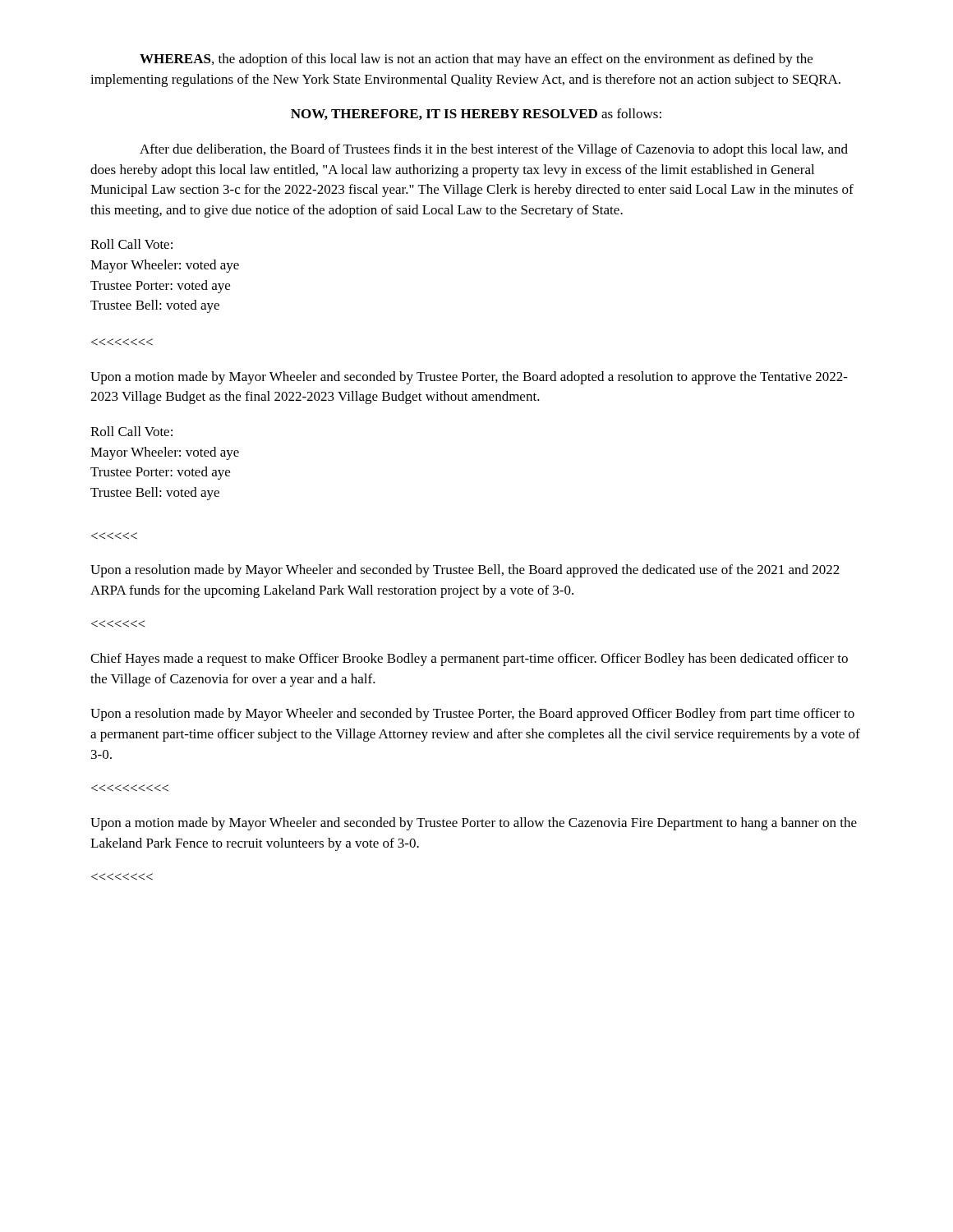Click on the text block containing "WHEREAS, the adoption of this local law is"
This screenshot has width=953, height=1232.
476,70
